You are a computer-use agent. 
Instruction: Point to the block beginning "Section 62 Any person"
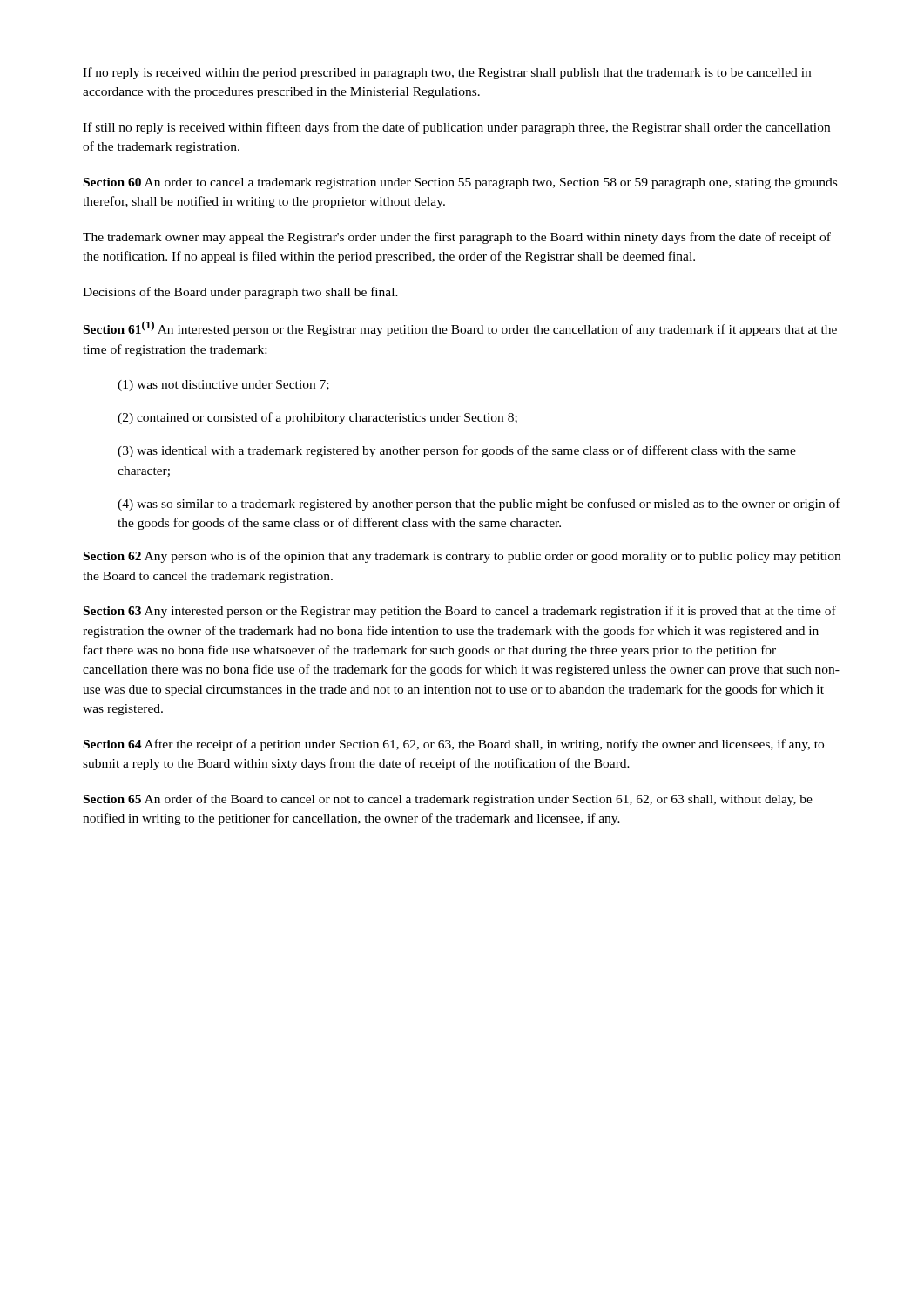[x=462, y=566]
